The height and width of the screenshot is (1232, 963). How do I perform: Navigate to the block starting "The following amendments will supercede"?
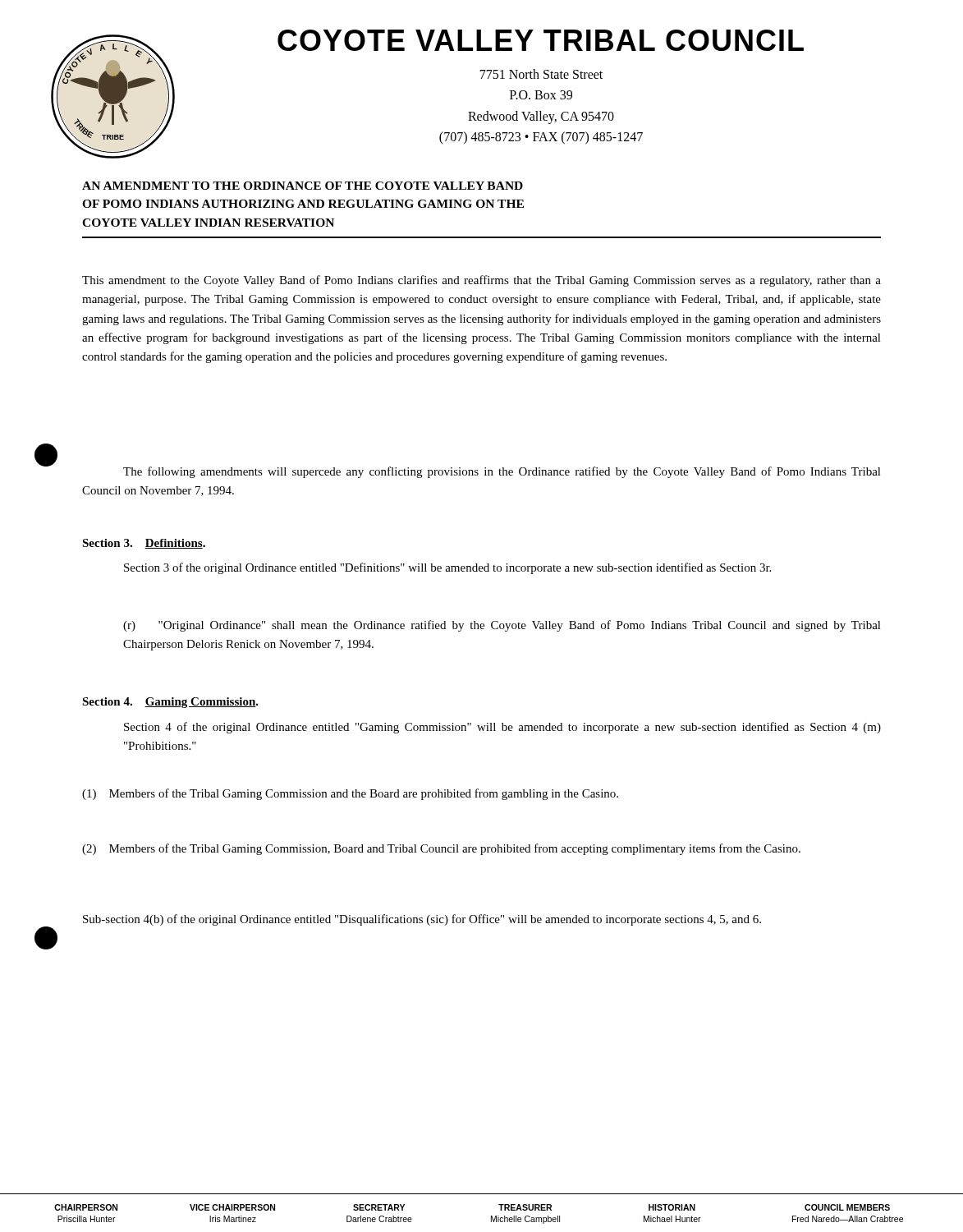482,481
